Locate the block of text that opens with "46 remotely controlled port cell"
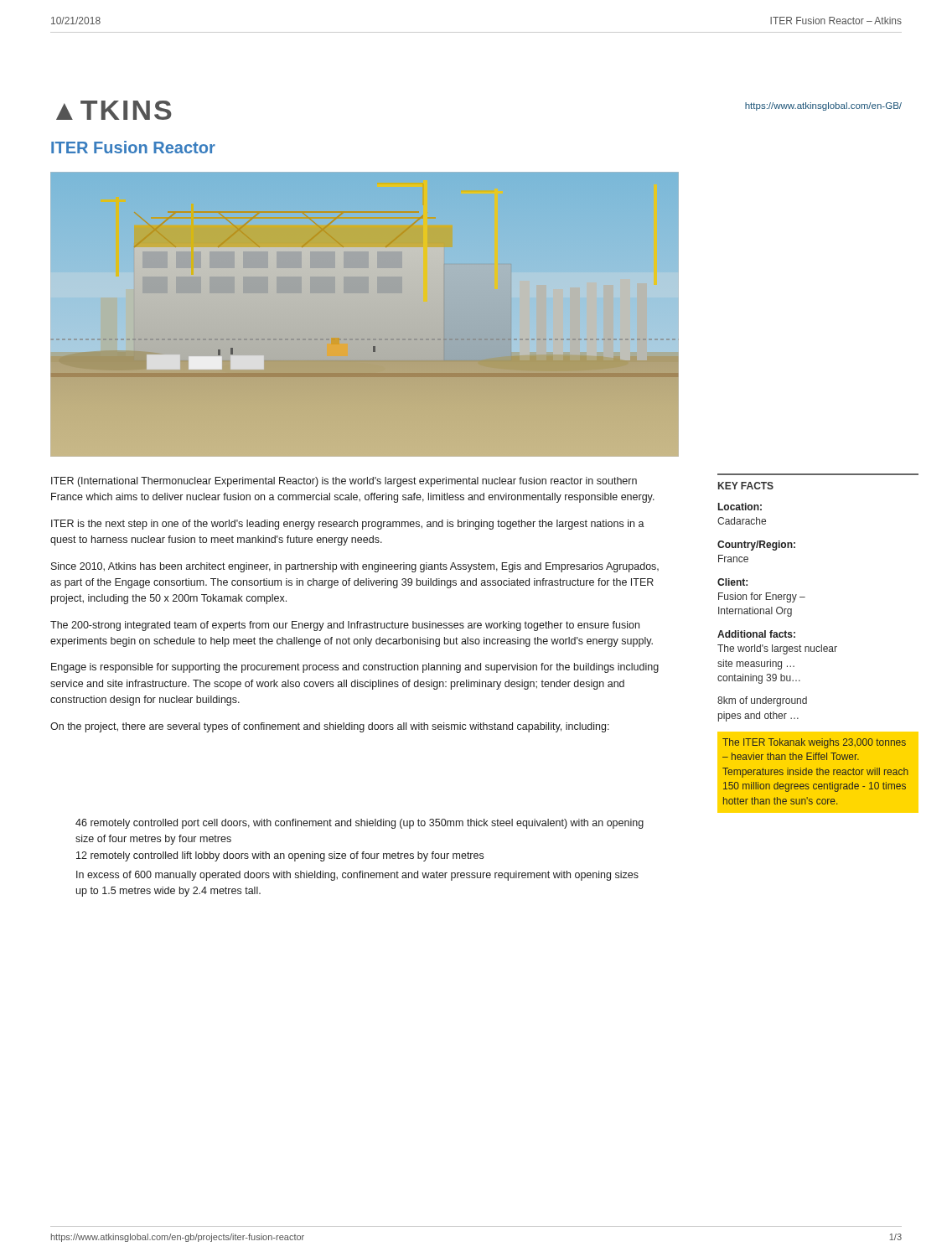Image resolution: width=952 pixels, height=1257 pixels. click(x=360, y=831)
